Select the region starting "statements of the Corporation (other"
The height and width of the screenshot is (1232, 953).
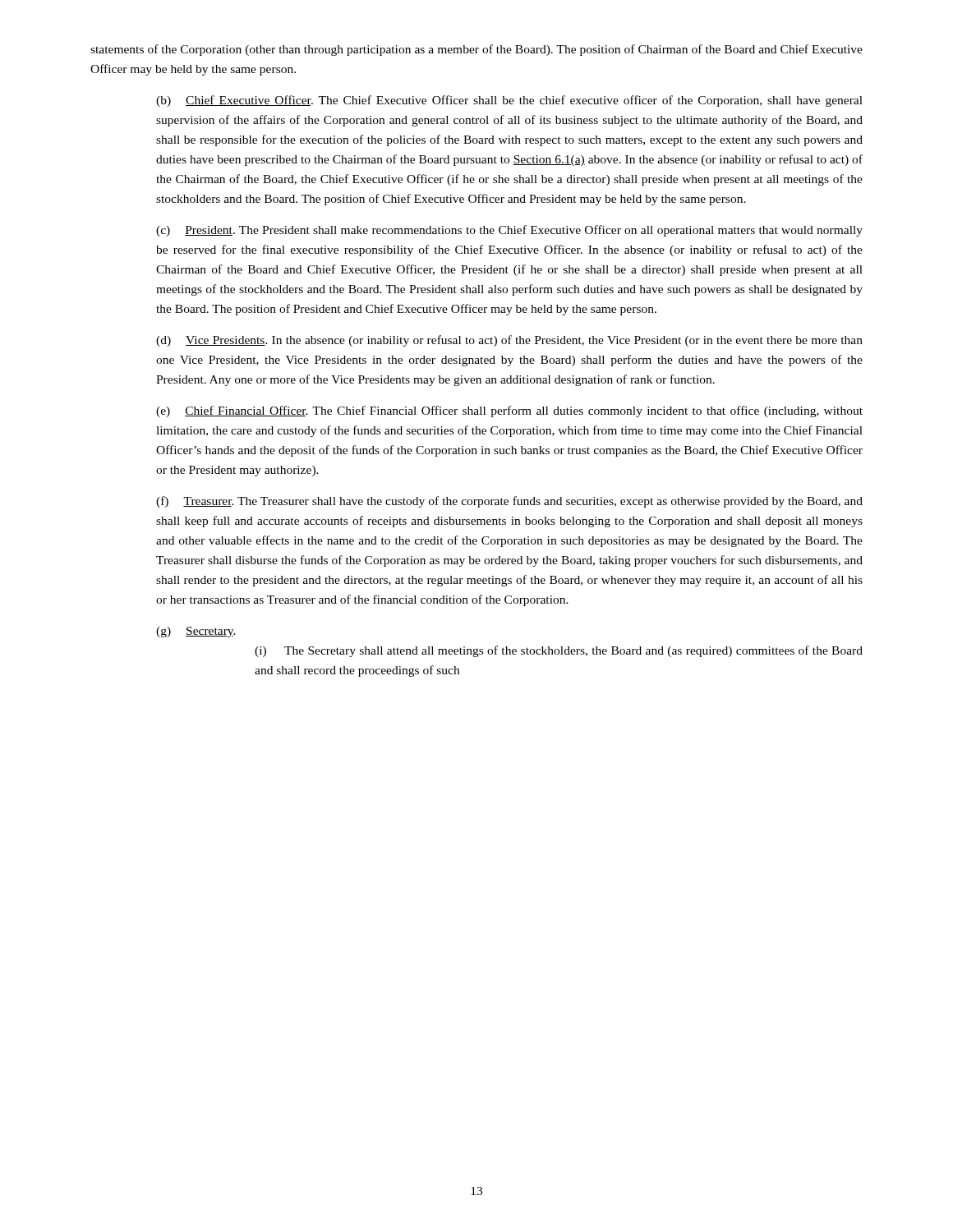[x=476, y=59]
